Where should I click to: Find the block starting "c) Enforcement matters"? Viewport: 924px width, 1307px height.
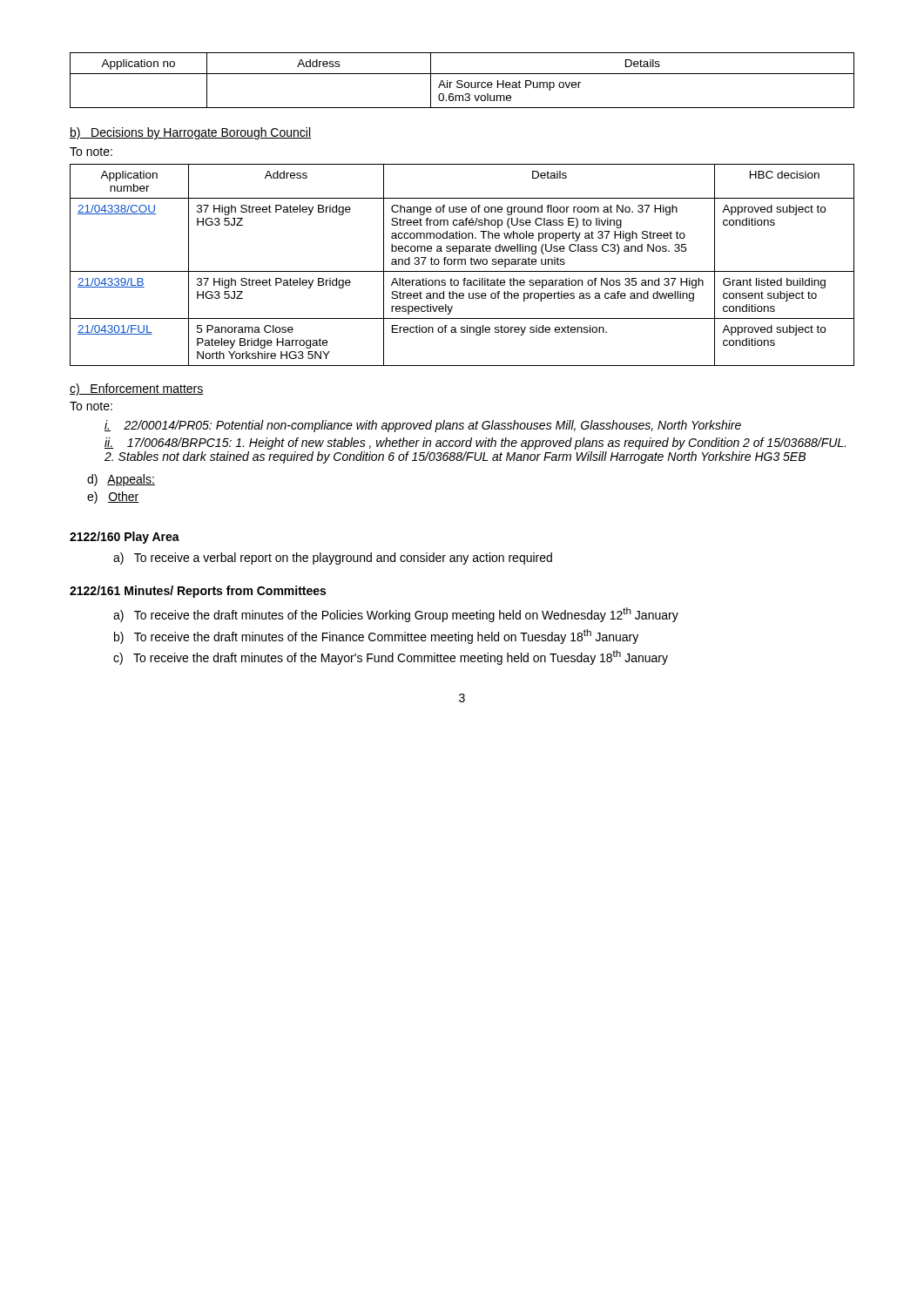(x=136, y=389)
